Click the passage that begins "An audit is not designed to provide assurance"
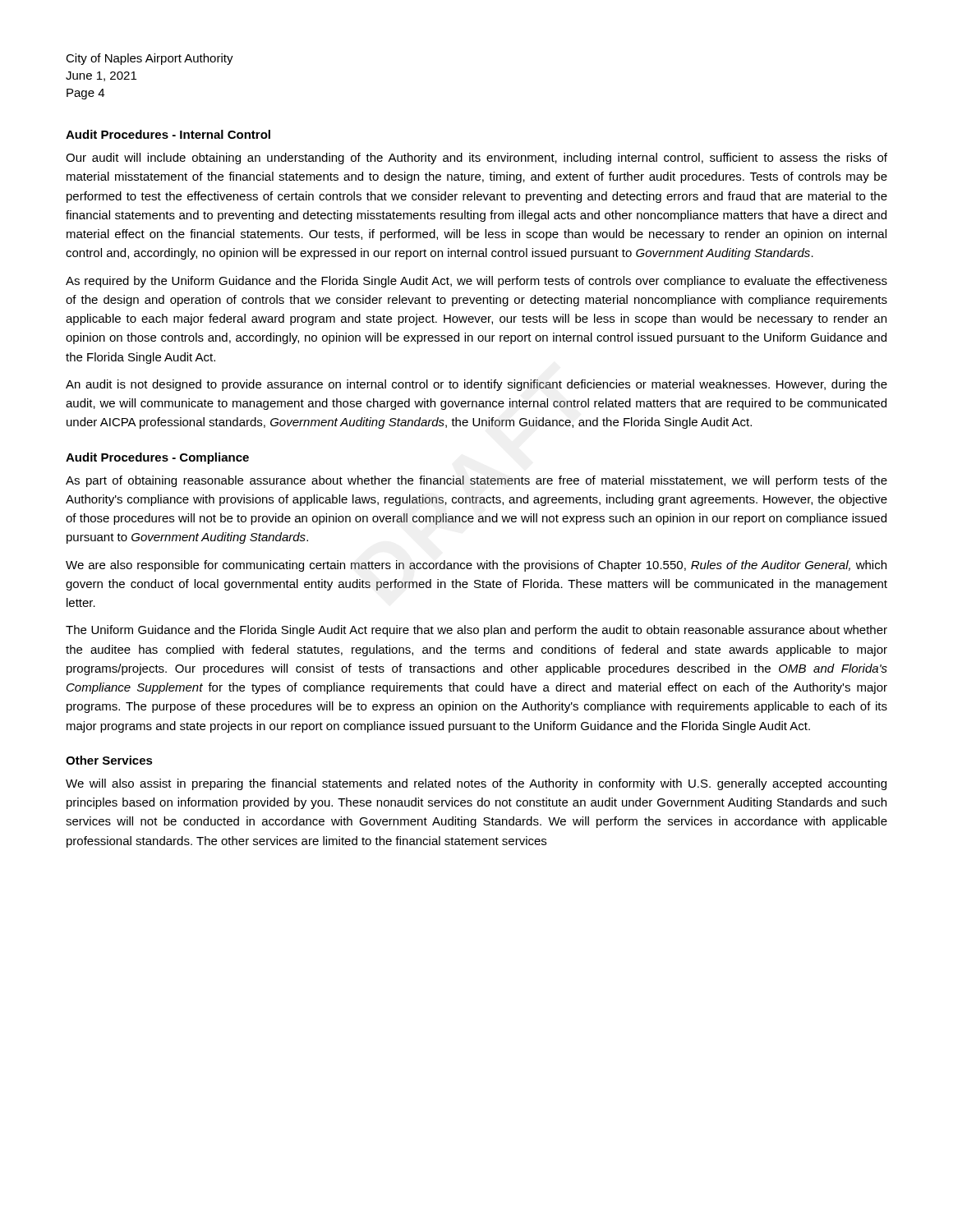953x1232 pixels. click(x=476, y=403)
